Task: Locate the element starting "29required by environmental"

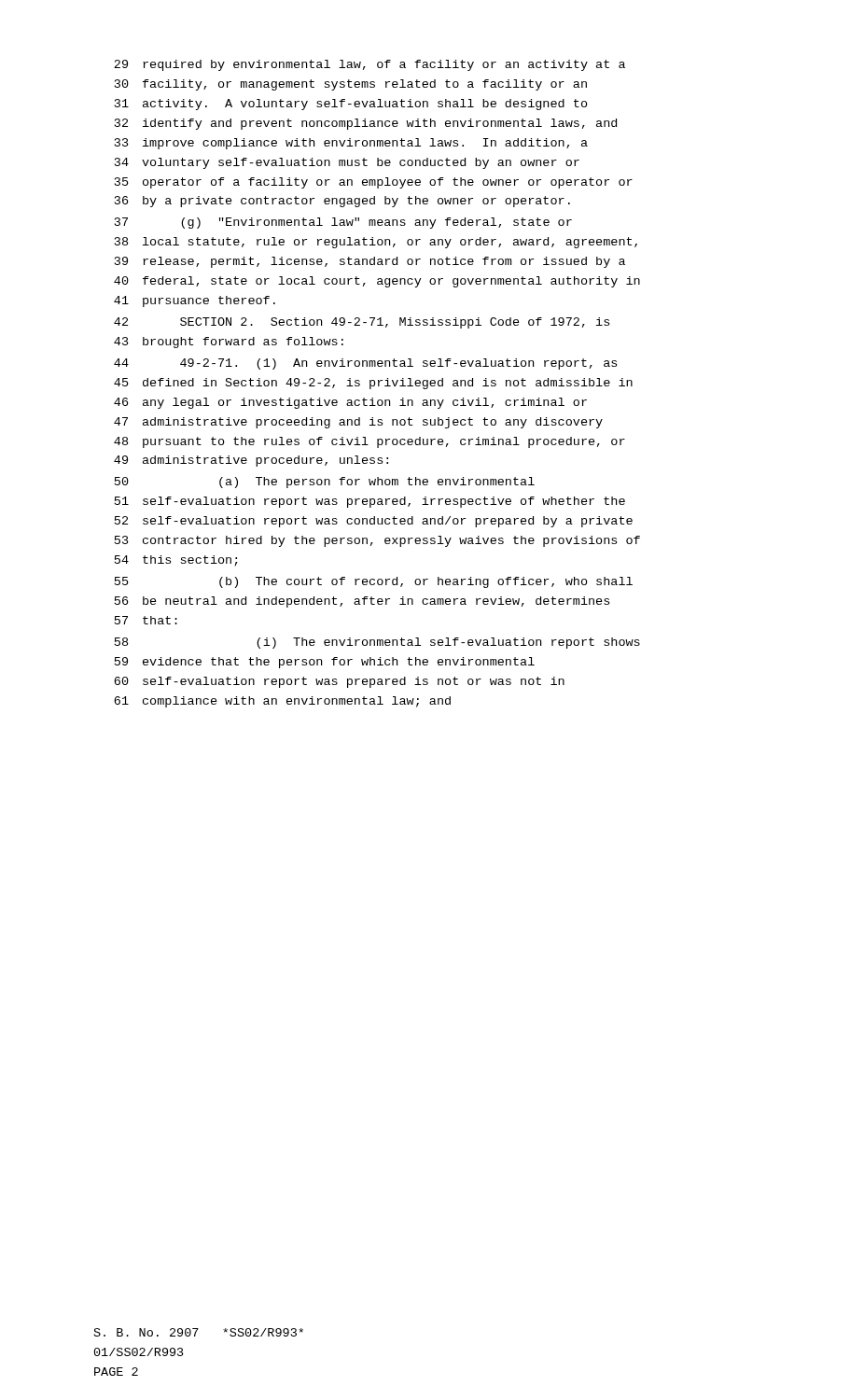Action: point(444,134)
